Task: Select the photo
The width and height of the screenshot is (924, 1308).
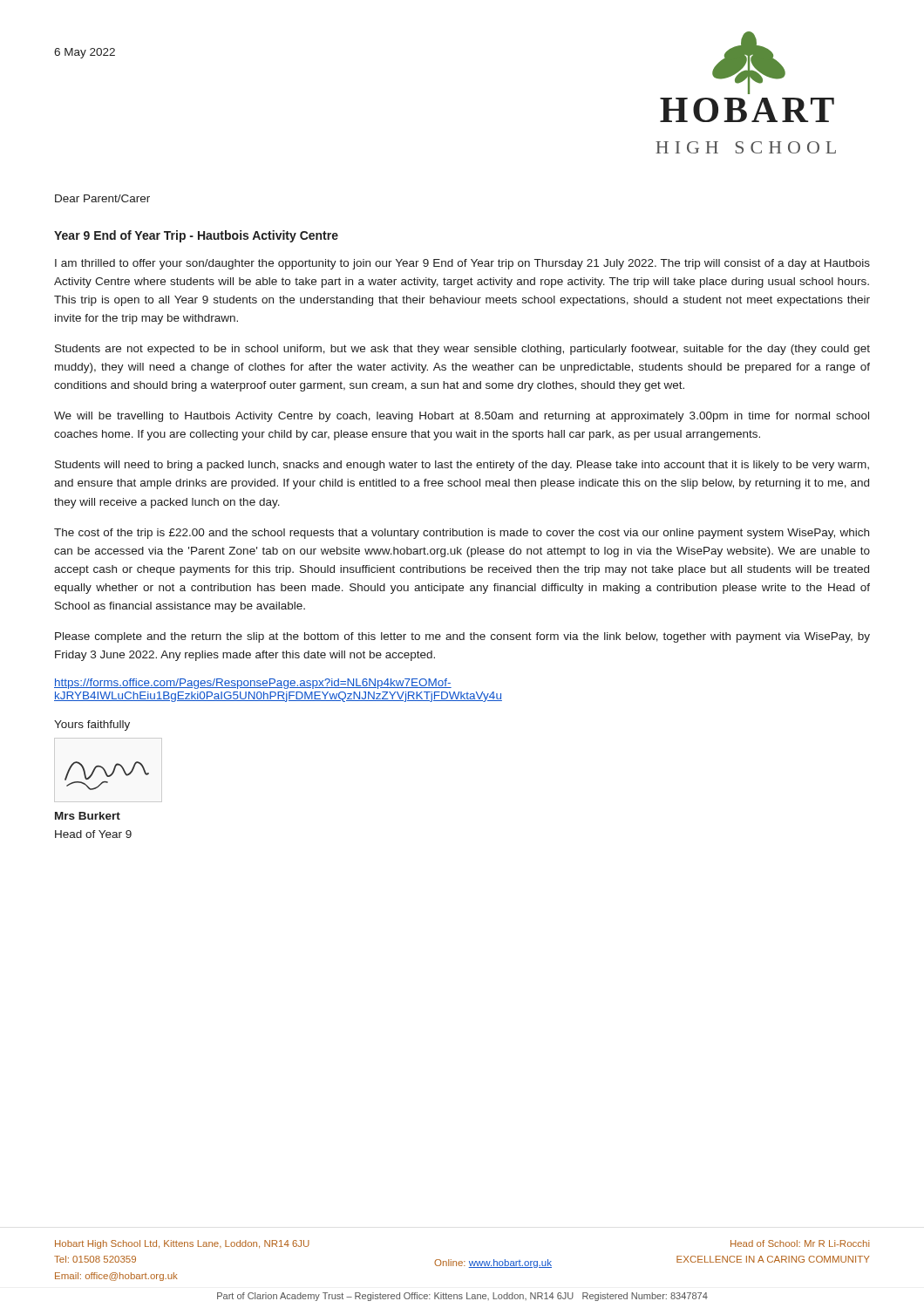Action: pyautogui.click(x=108, y=770)
